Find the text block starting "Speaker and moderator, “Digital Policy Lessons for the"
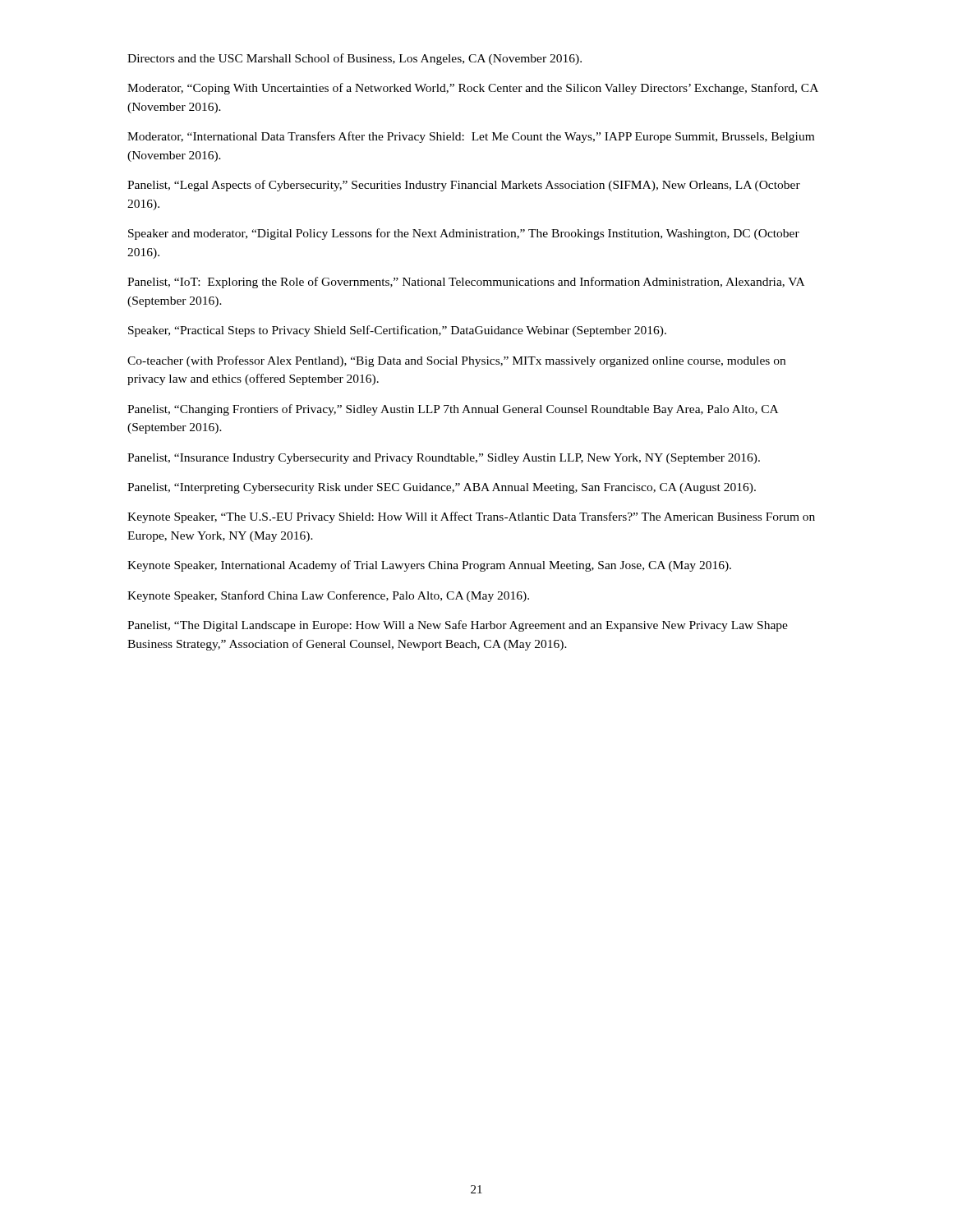This screenshot has height=1232, width=953. 463,242
